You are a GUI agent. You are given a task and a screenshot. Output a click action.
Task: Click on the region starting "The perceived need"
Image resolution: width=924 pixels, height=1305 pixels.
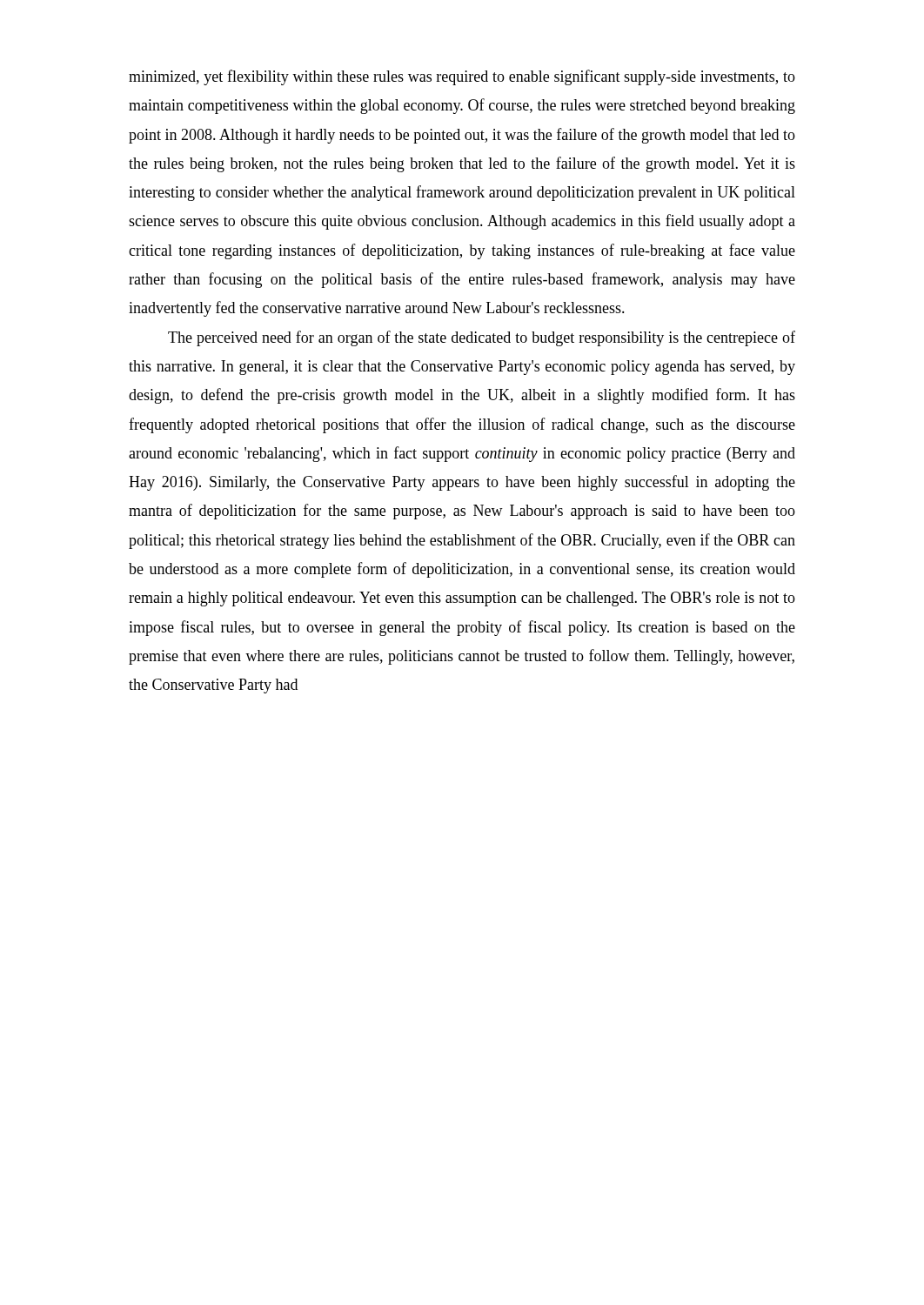462,512
